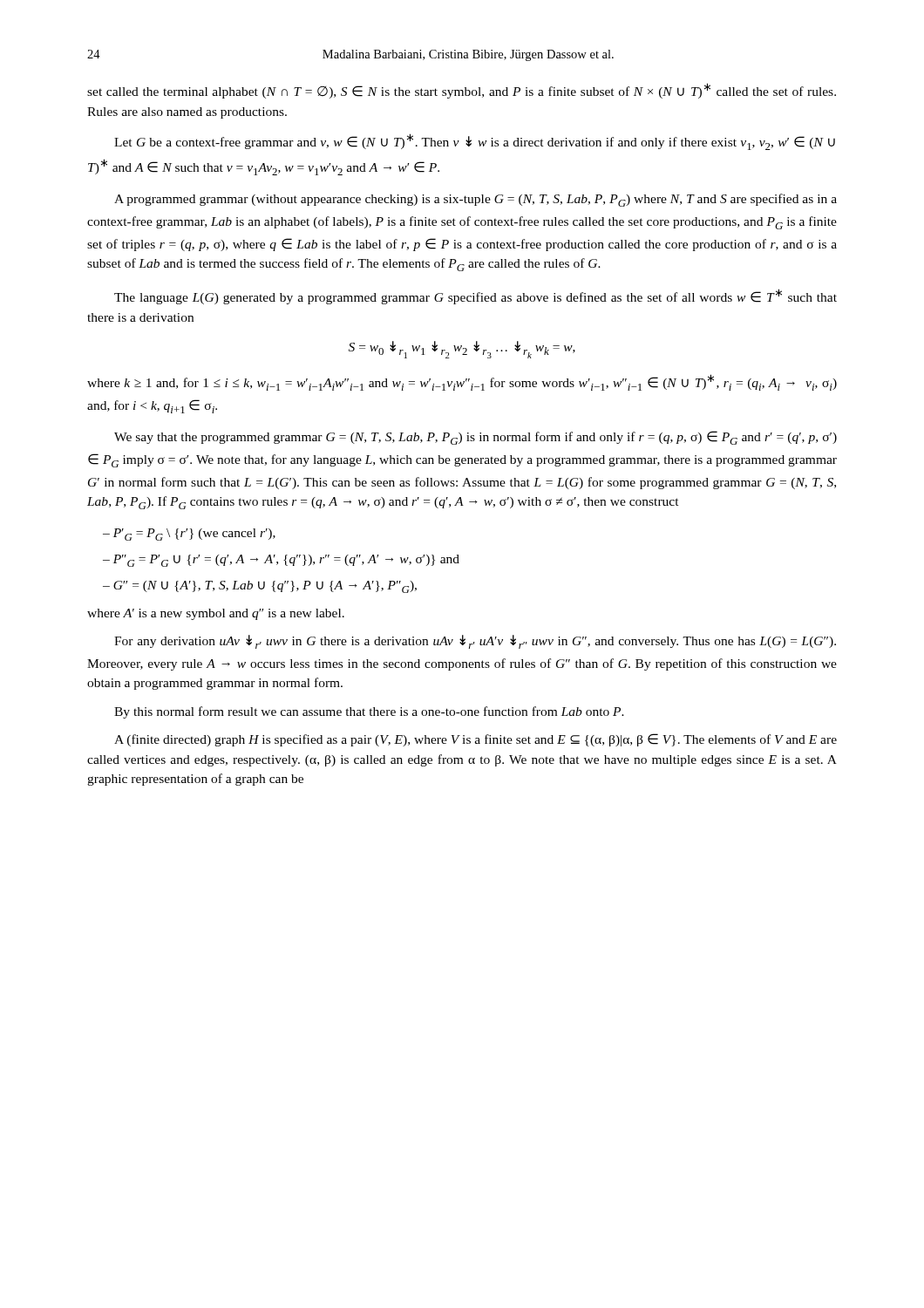Click on the element starting "The language L(G) generated by a programmed grammar"
The width and height of the screenshot is (924, 1308).
462,306
